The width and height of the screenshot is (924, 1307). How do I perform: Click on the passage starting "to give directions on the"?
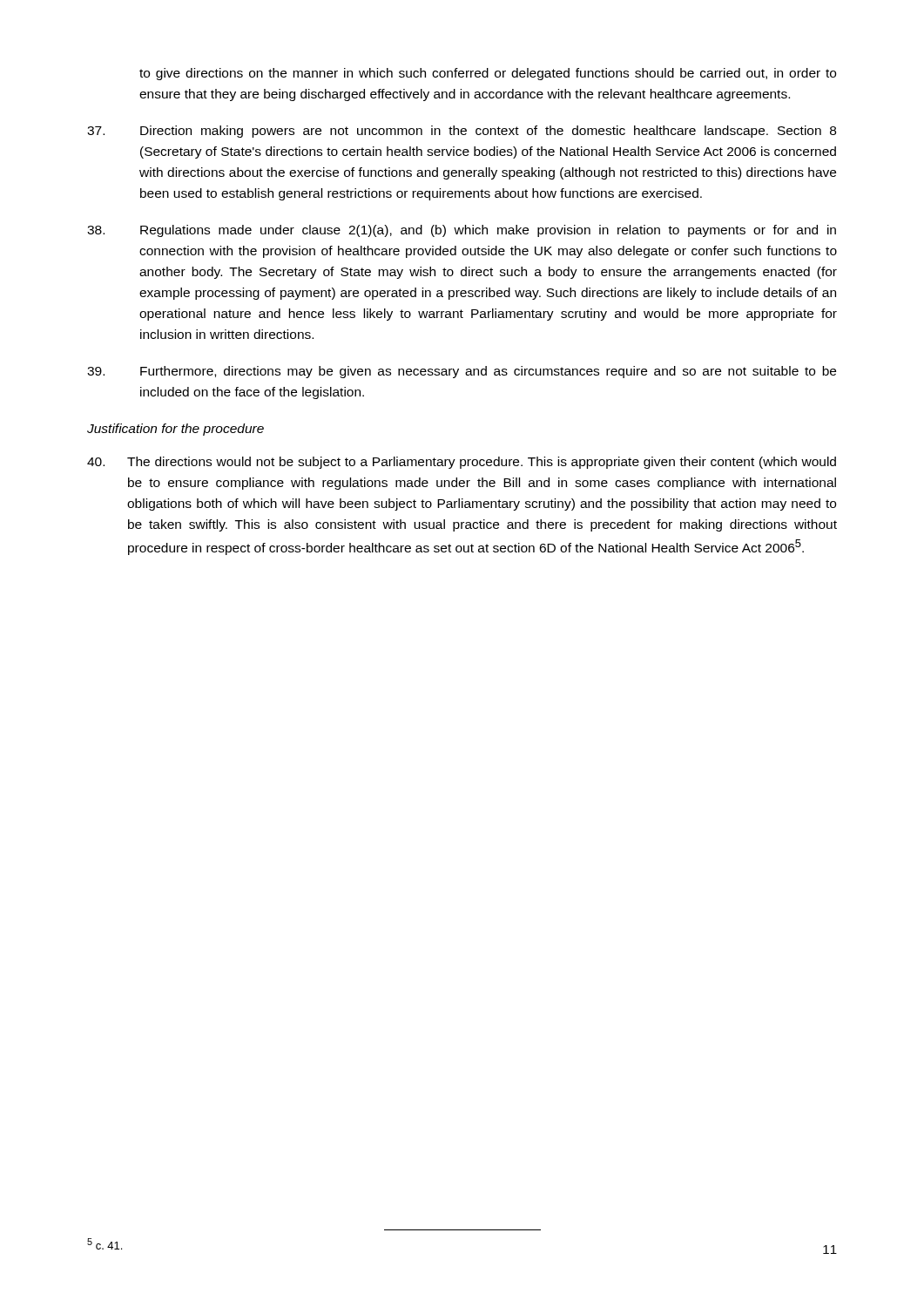488,83
